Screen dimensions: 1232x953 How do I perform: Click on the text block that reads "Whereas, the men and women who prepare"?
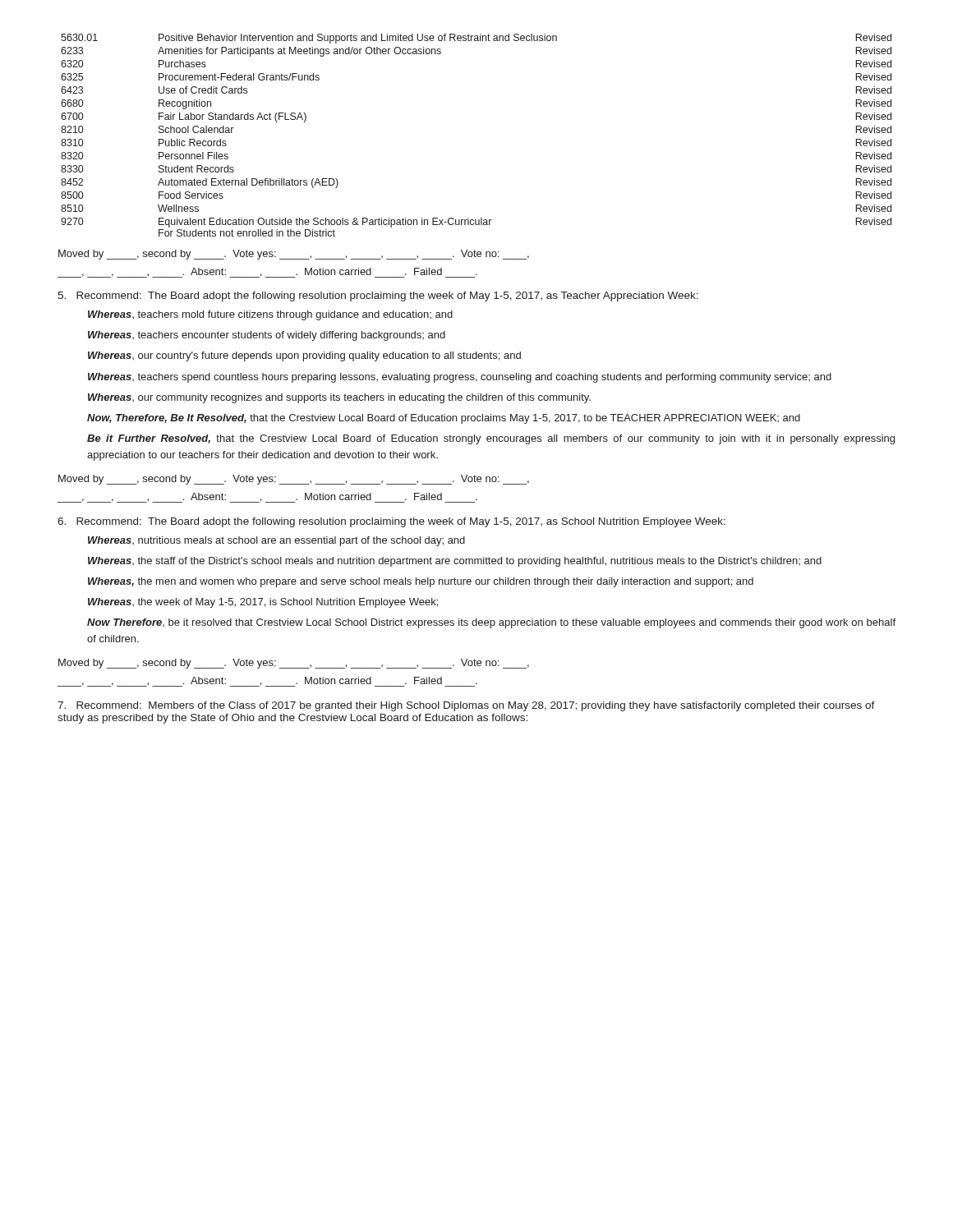tap(420, 581)
